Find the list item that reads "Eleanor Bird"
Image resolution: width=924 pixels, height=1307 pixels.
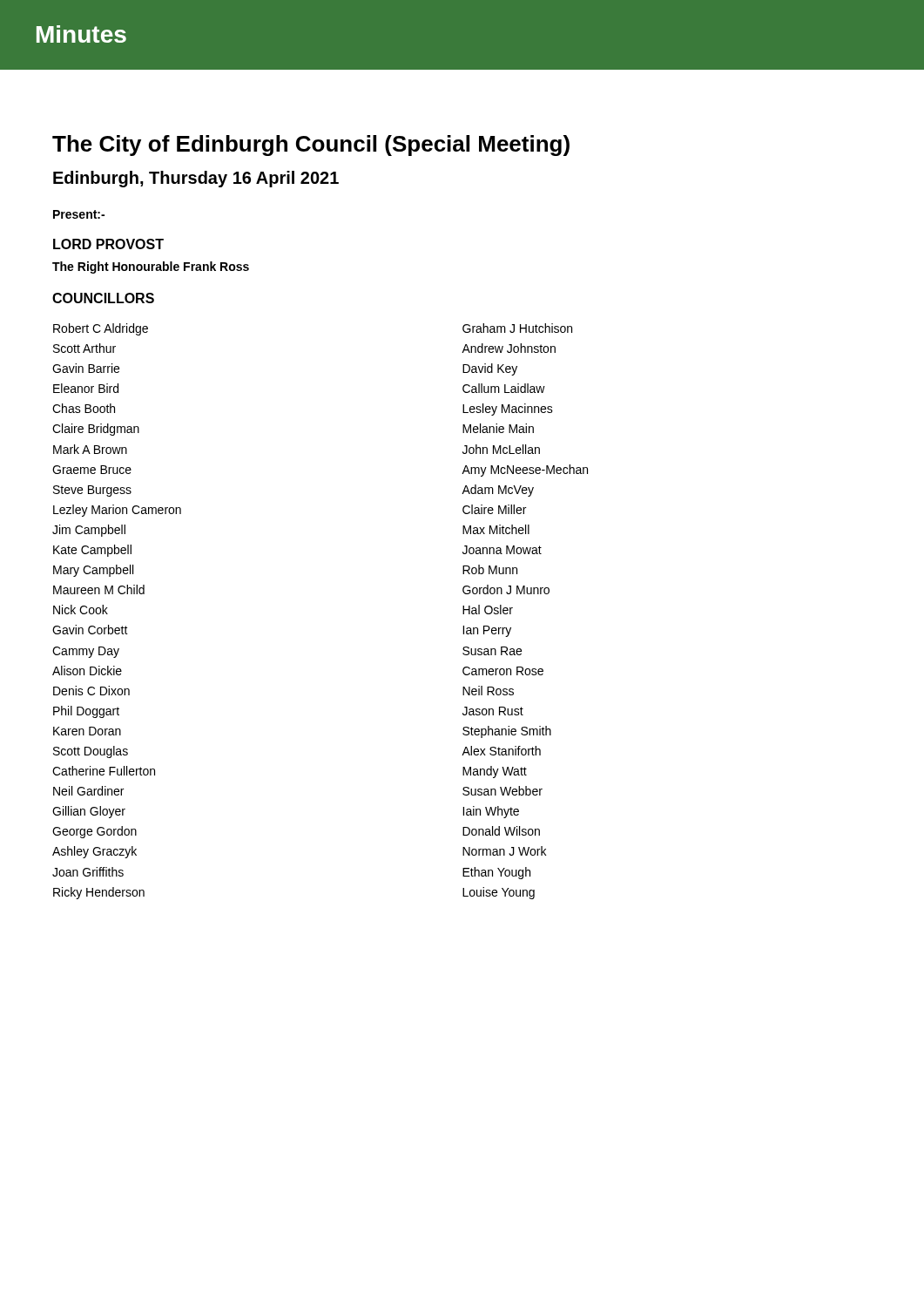(x=86, y=389)
